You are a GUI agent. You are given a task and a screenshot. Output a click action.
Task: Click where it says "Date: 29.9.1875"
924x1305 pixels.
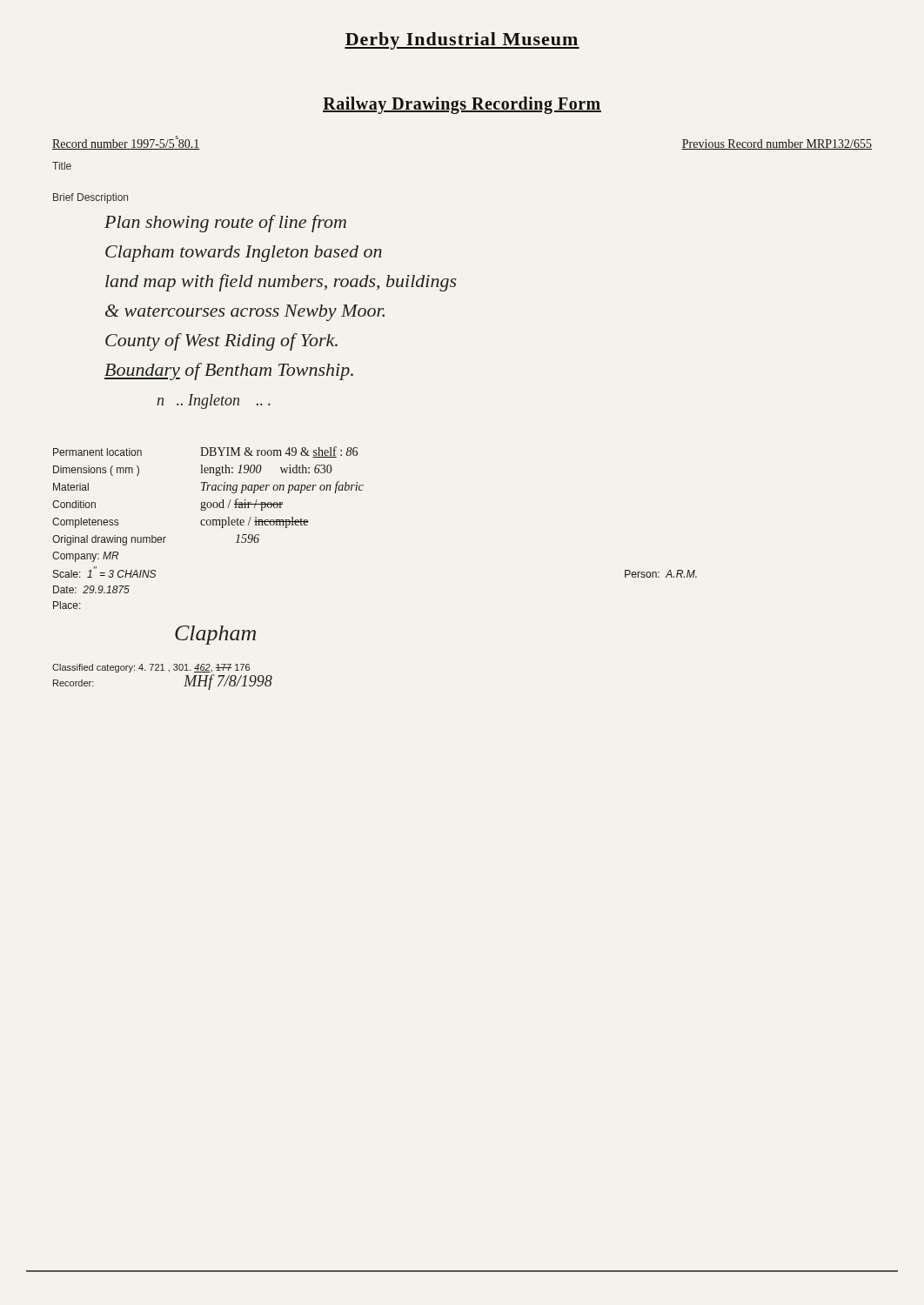coord(126,590)
